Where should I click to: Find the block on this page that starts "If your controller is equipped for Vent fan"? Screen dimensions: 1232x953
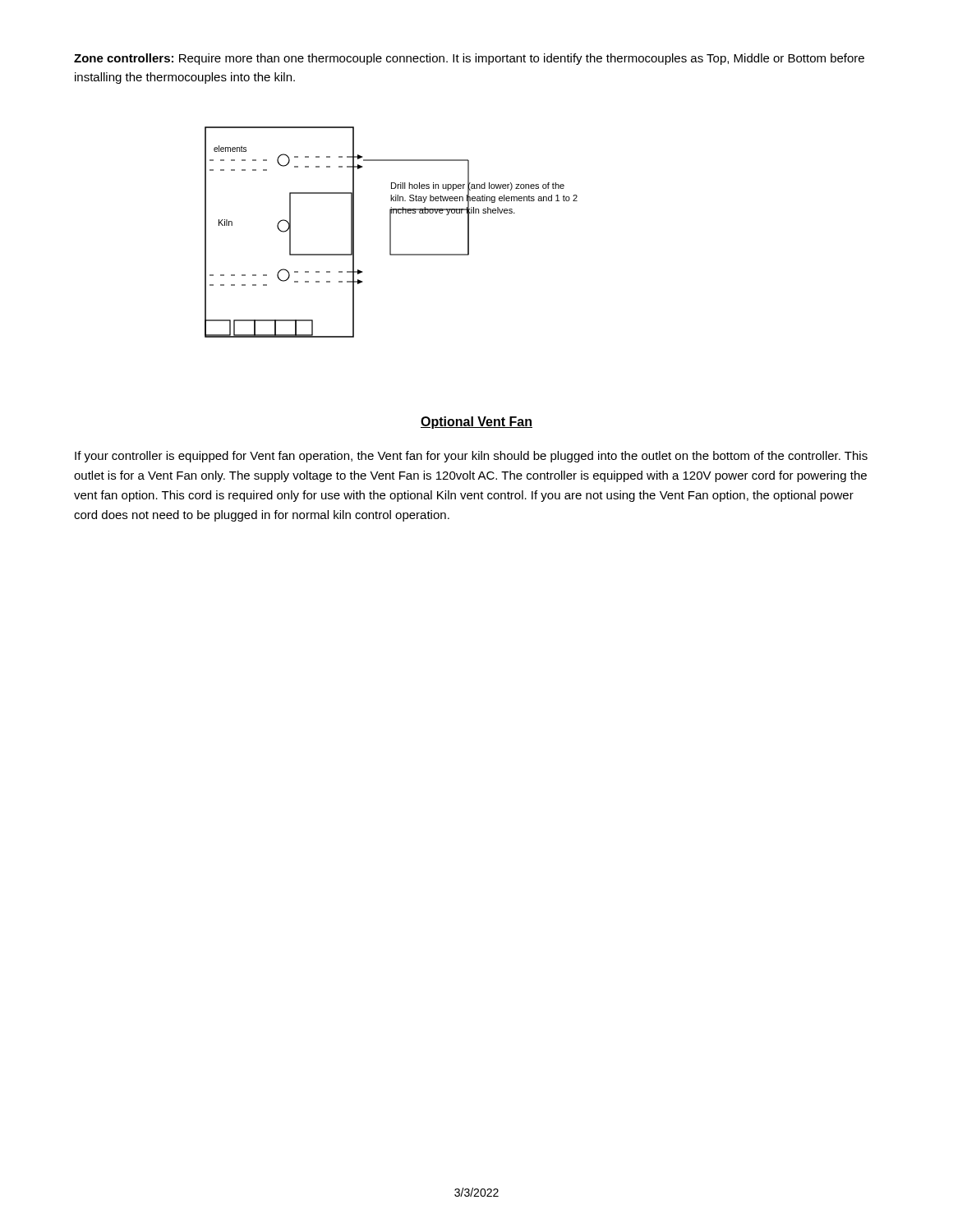pyautogui.click(x=471, y=485)
